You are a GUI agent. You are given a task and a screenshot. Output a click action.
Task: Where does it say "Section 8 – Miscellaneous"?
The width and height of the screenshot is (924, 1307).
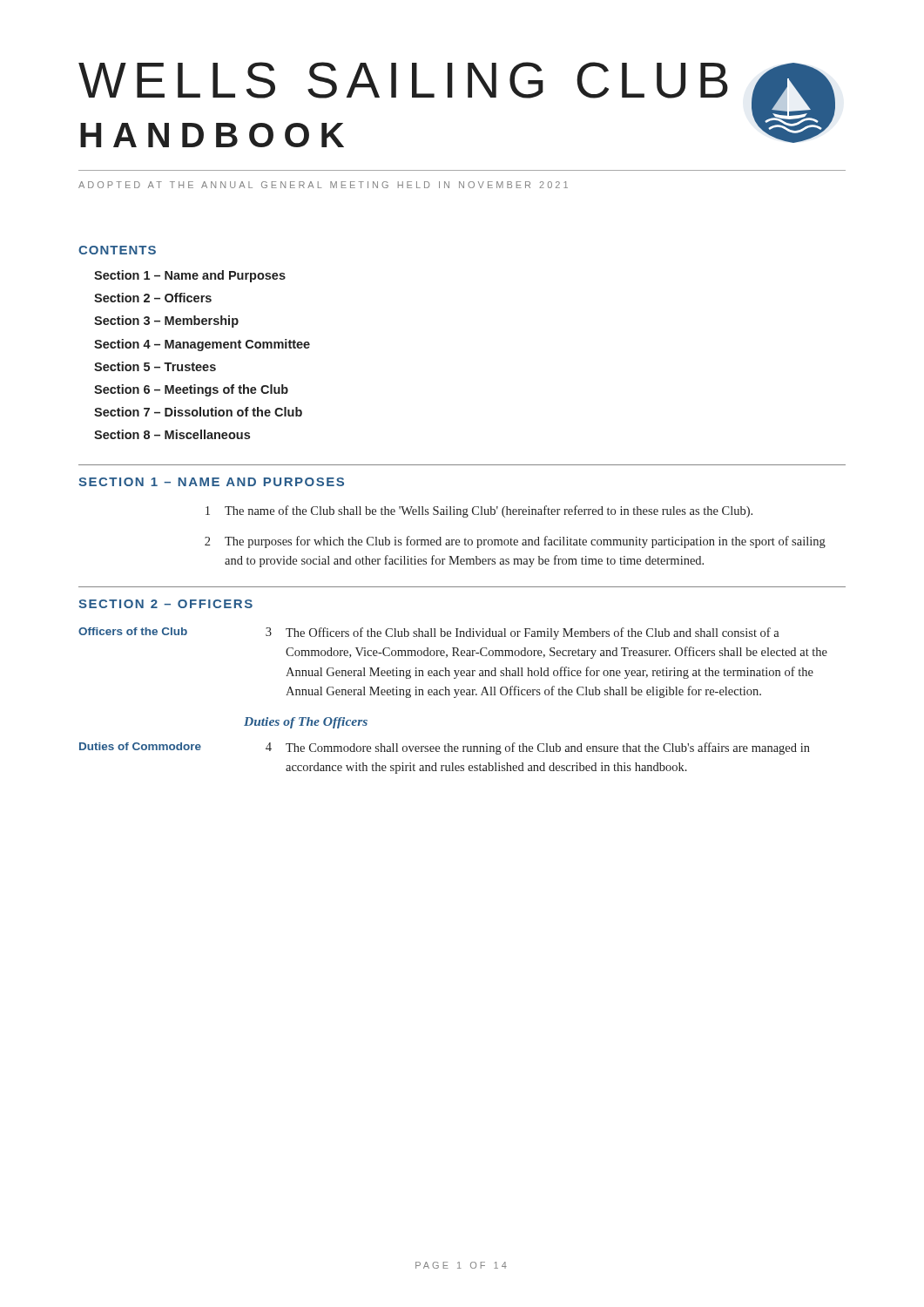point(172,435)
